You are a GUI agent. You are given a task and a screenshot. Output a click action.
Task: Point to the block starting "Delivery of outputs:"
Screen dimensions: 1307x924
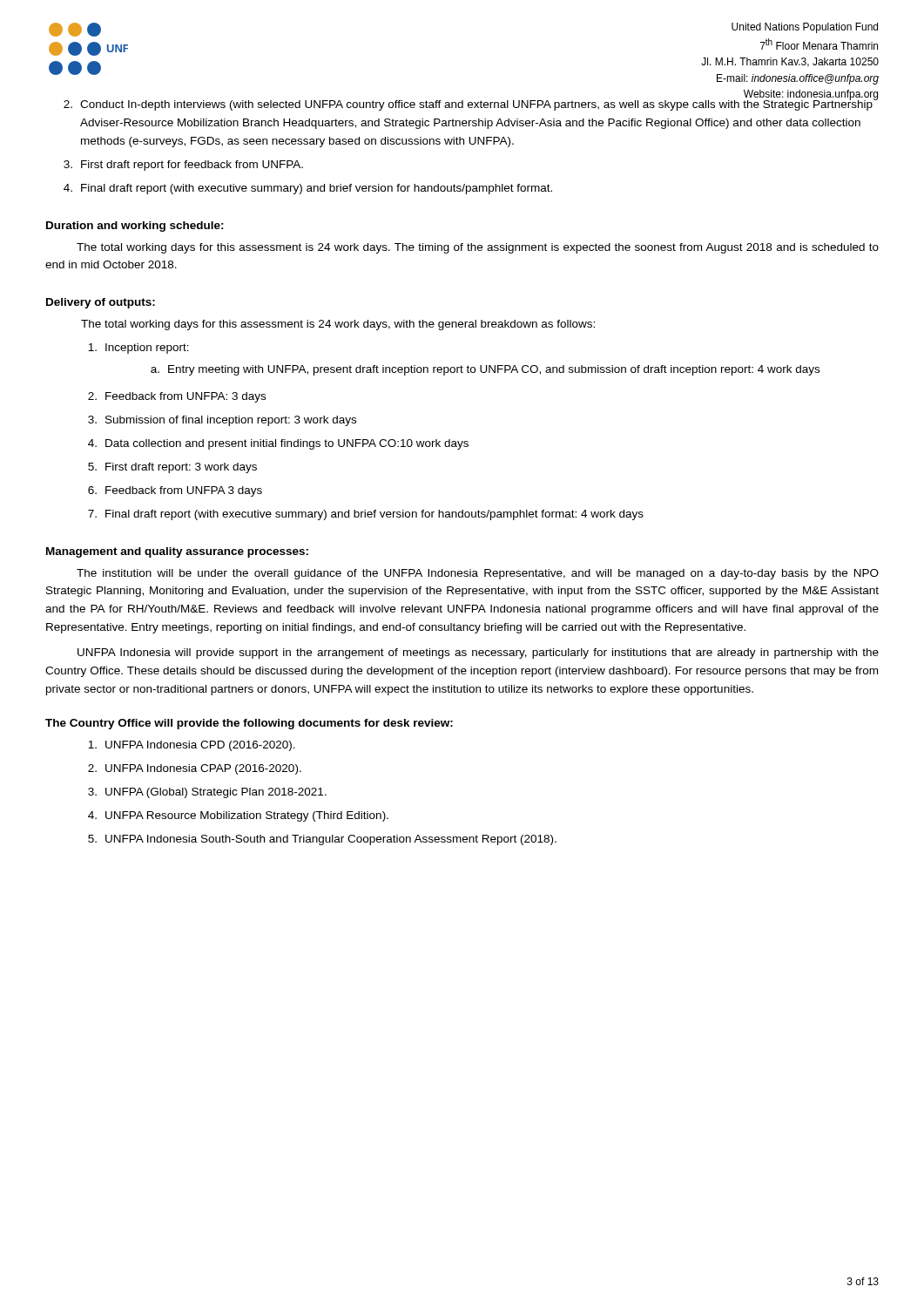100,302
